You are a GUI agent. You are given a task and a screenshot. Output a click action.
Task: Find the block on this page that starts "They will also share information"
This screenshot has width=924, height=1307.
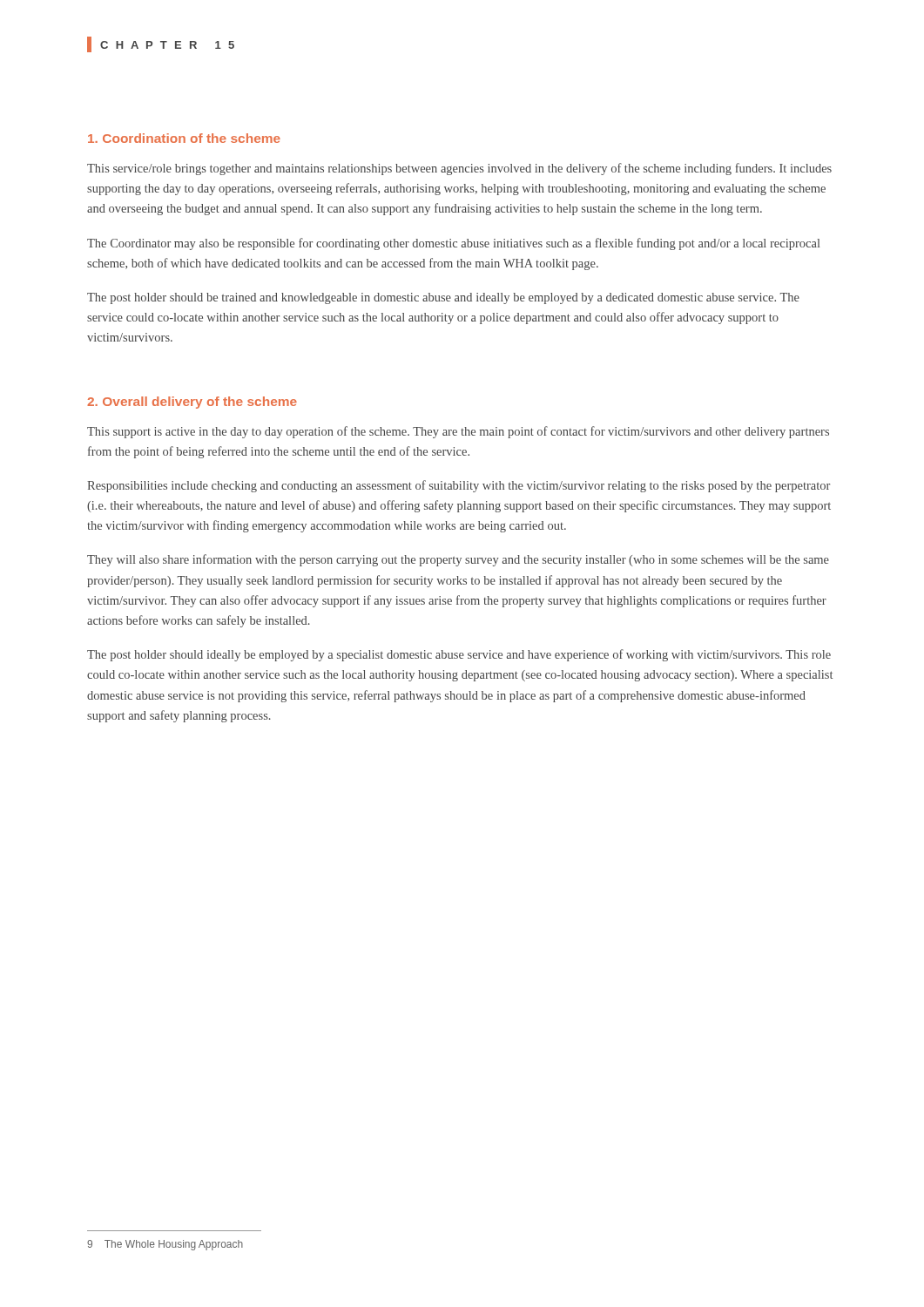pos(458,590)
